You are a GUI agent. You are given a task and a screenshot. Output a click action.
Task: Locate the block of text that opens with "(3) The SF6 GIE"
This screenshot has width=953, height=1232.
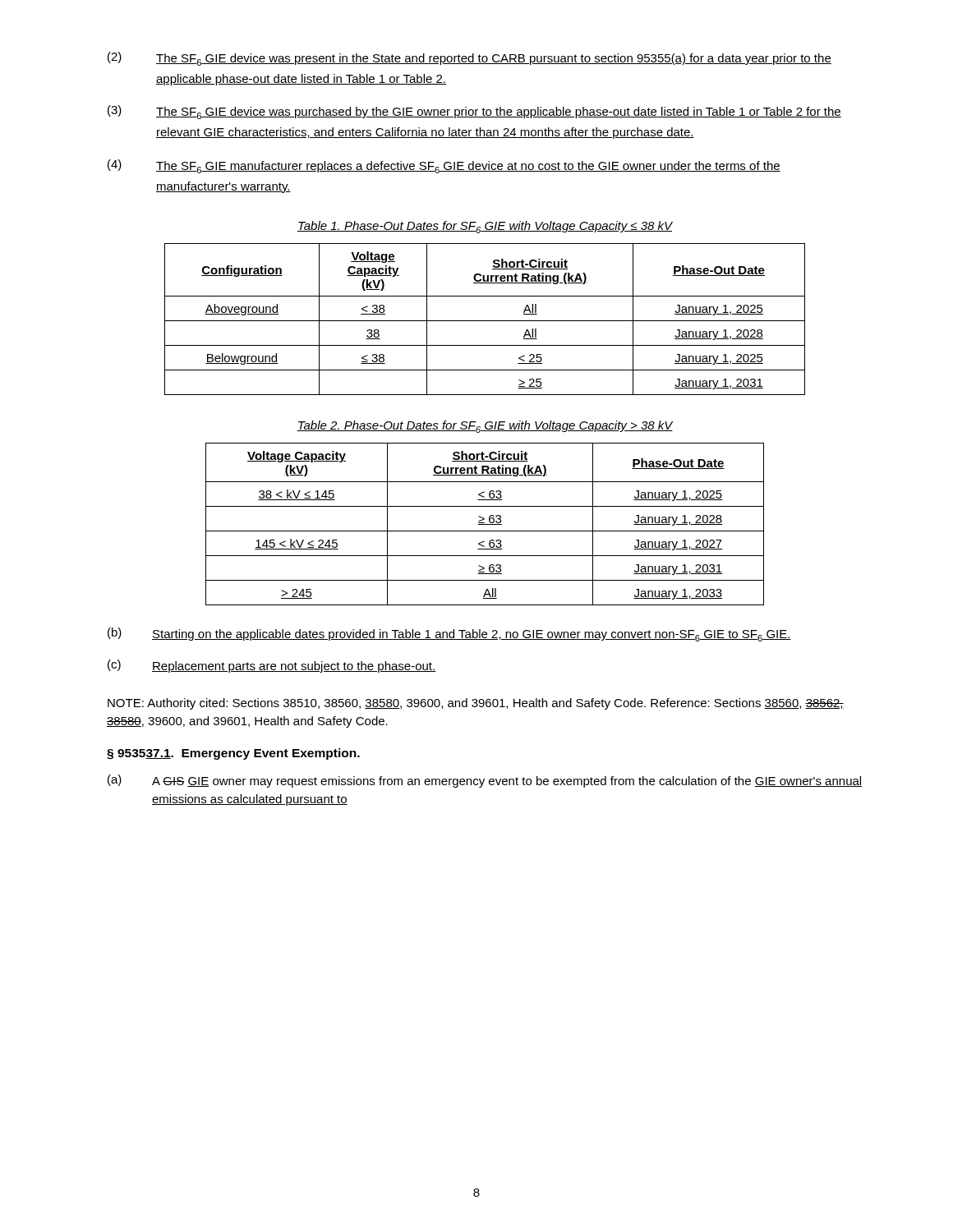(485, 122)
